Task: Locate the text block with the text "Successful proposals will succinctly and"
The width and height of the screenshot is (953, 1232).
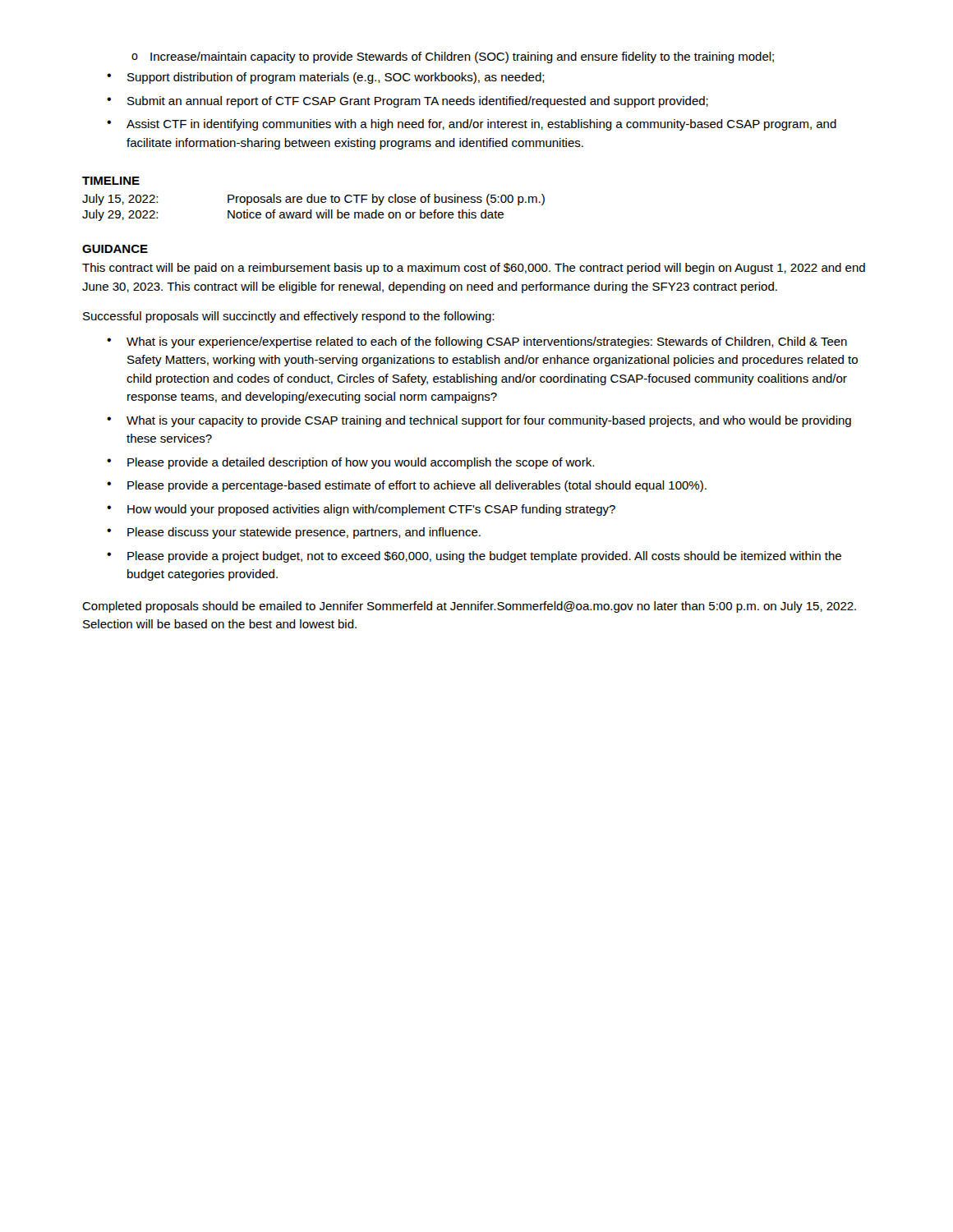Action: 289,316
